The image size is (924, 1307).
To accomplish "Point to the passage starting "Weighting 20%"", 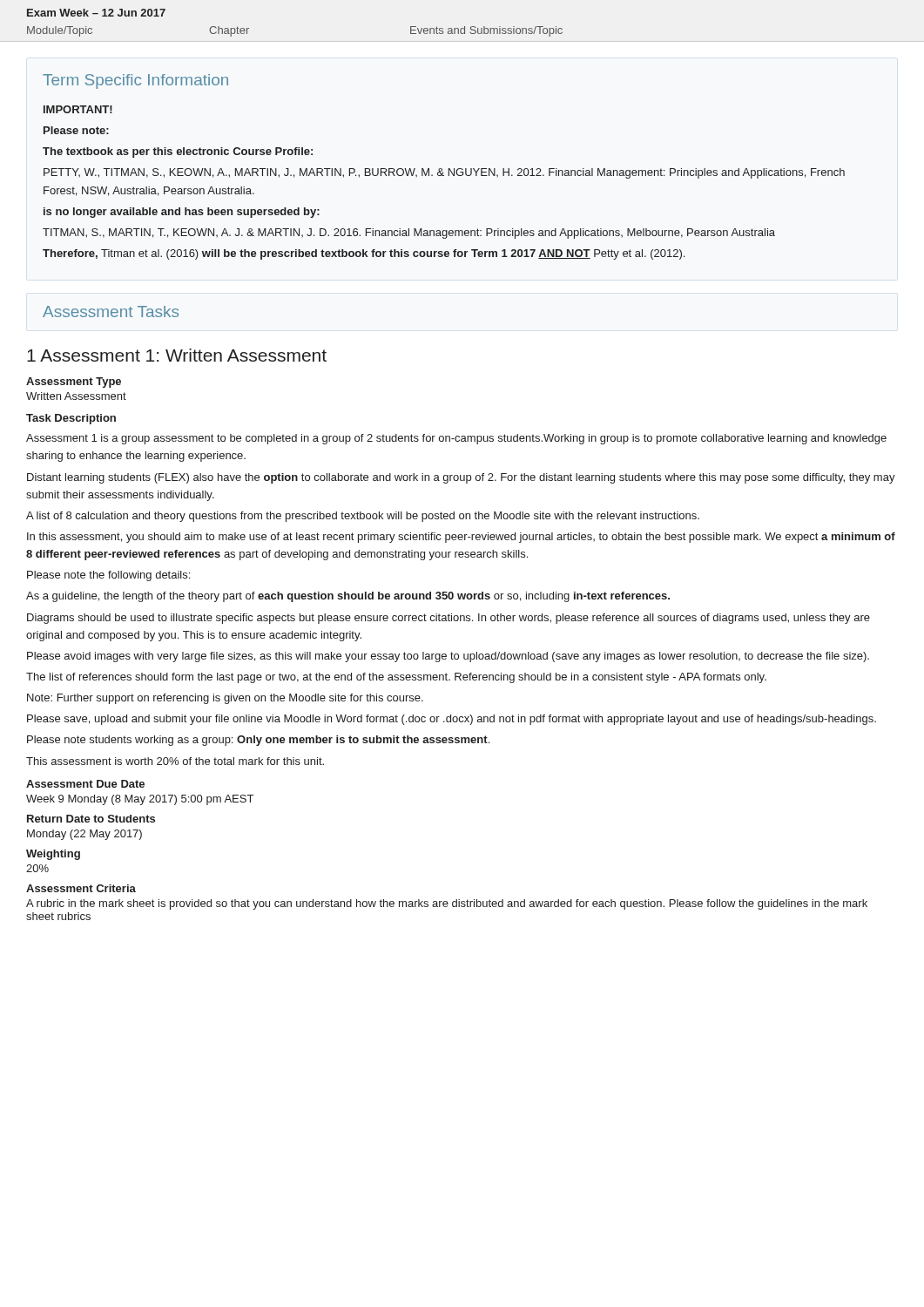I will click(53, 855).
